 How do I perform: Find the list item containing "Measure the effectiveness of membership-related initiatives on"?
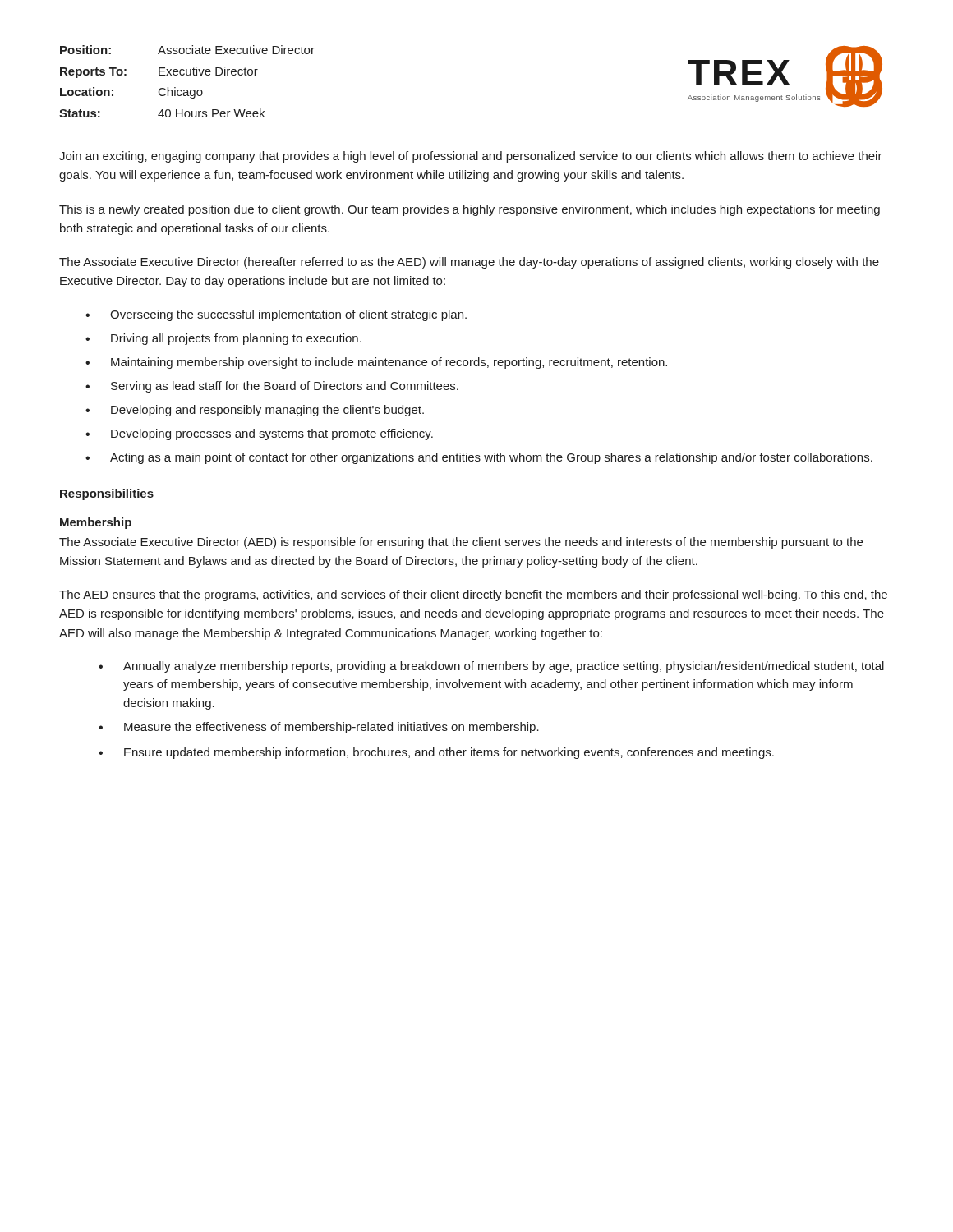tap(509, 727)
